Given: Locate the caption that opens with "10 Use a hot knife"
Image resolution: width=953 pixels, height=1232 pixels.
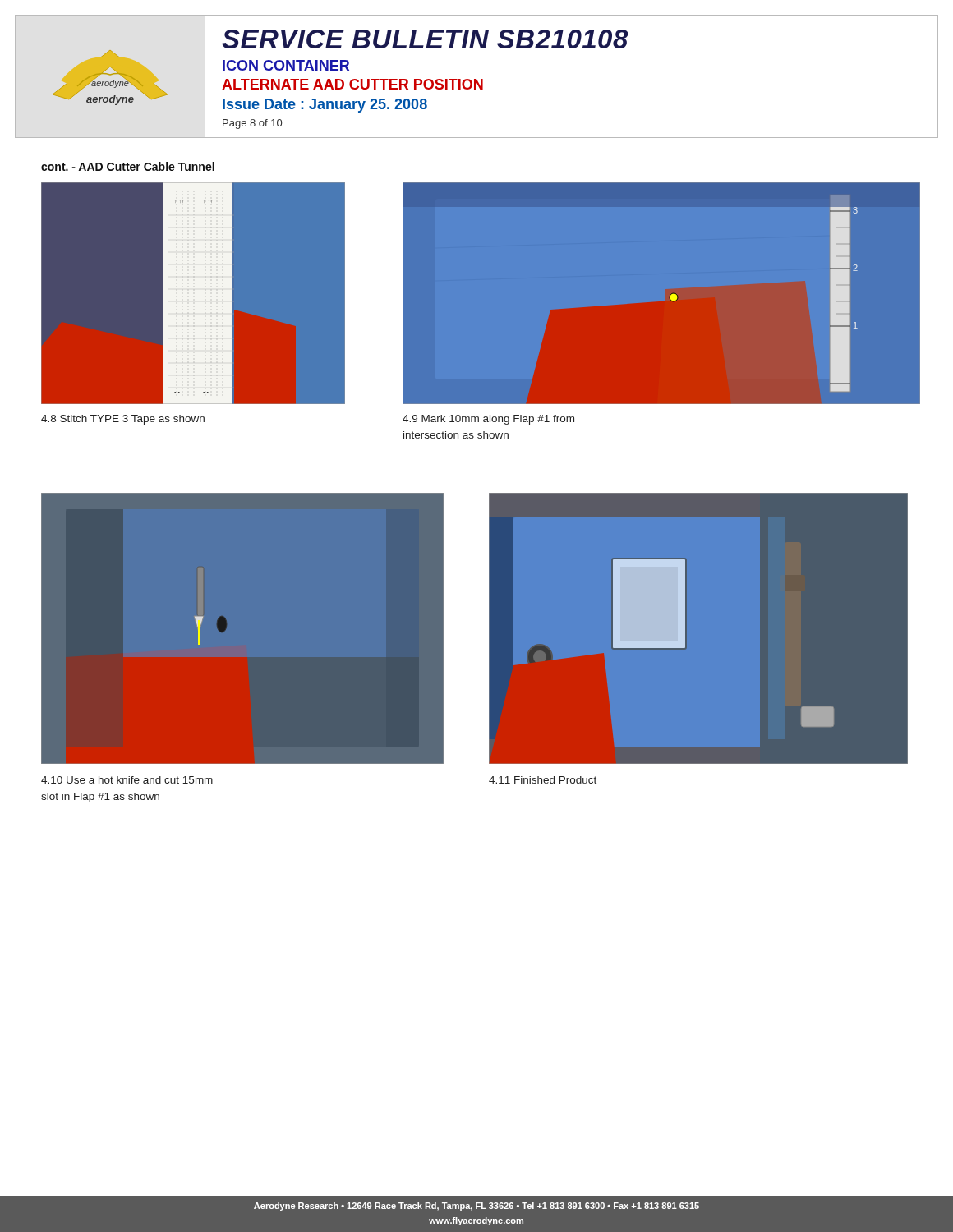Looking at the screenshot, I should point(127,788).
